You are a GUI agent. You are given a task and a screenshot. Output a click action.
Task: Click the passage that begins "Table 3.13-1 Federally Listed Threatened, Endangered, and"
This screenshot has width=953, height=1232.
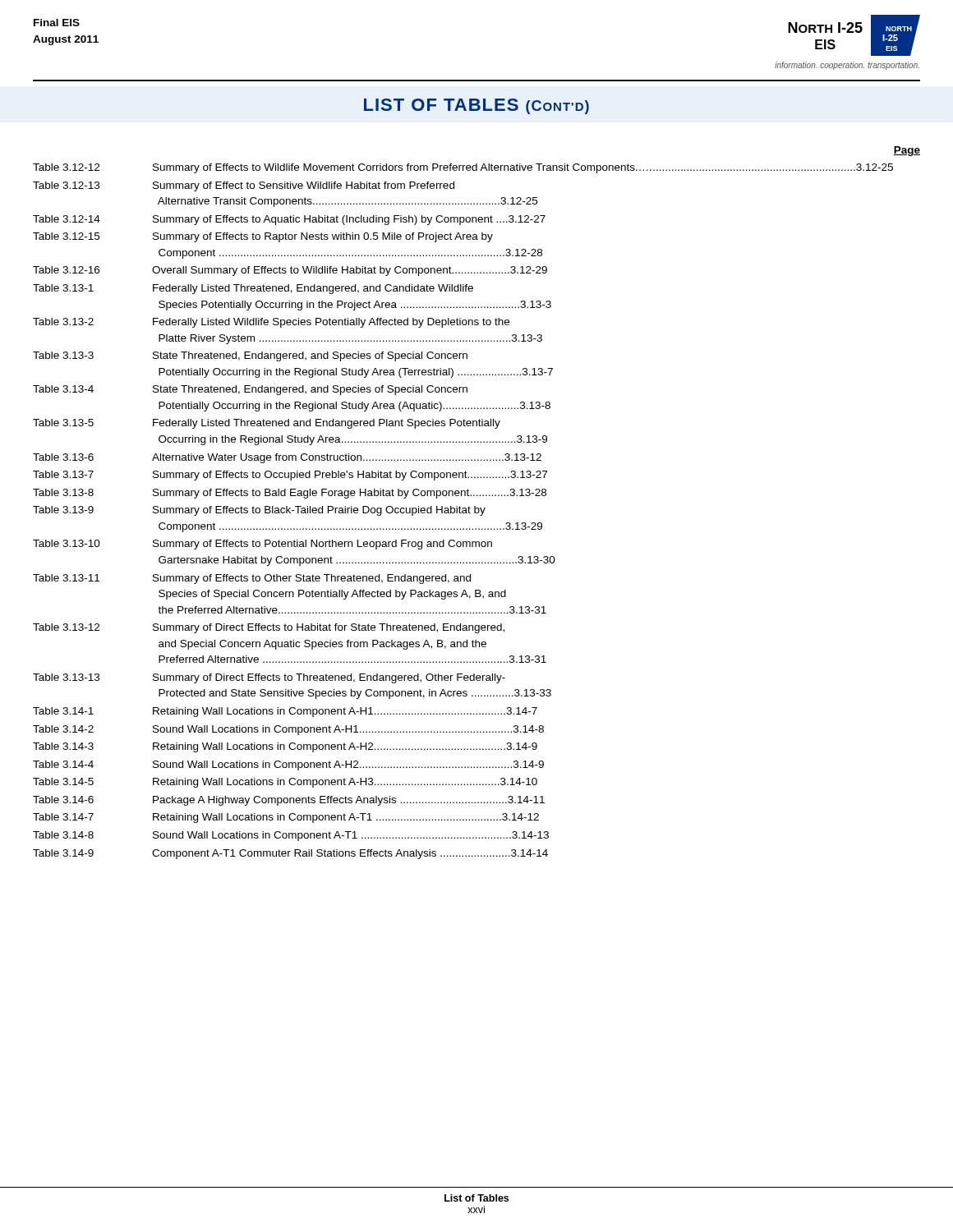pos(476,296)
